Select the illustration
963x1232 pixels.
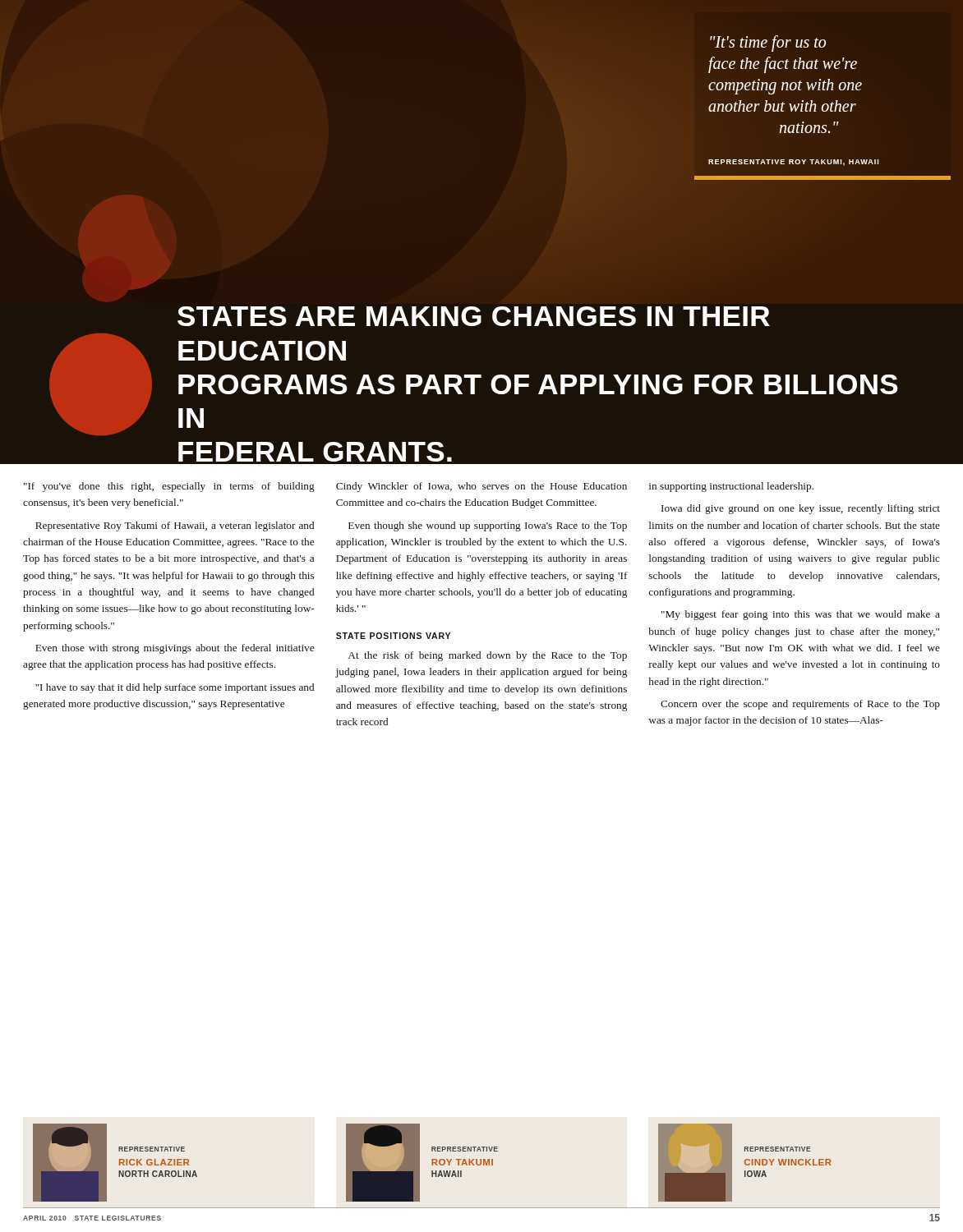tap(482, 152)
